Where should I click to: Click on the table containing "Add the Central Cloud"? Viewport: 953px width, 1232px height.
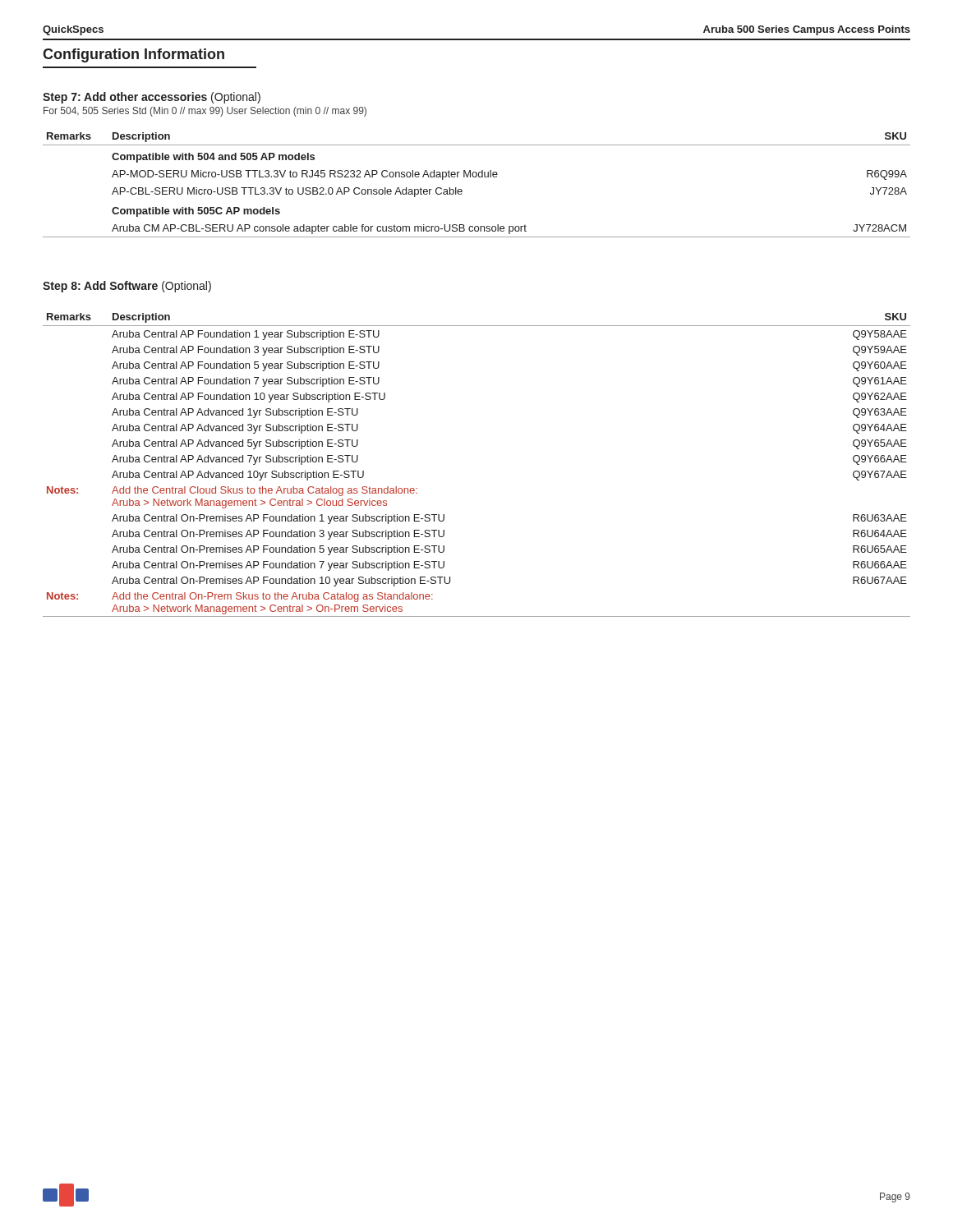[x=476, y=462]
